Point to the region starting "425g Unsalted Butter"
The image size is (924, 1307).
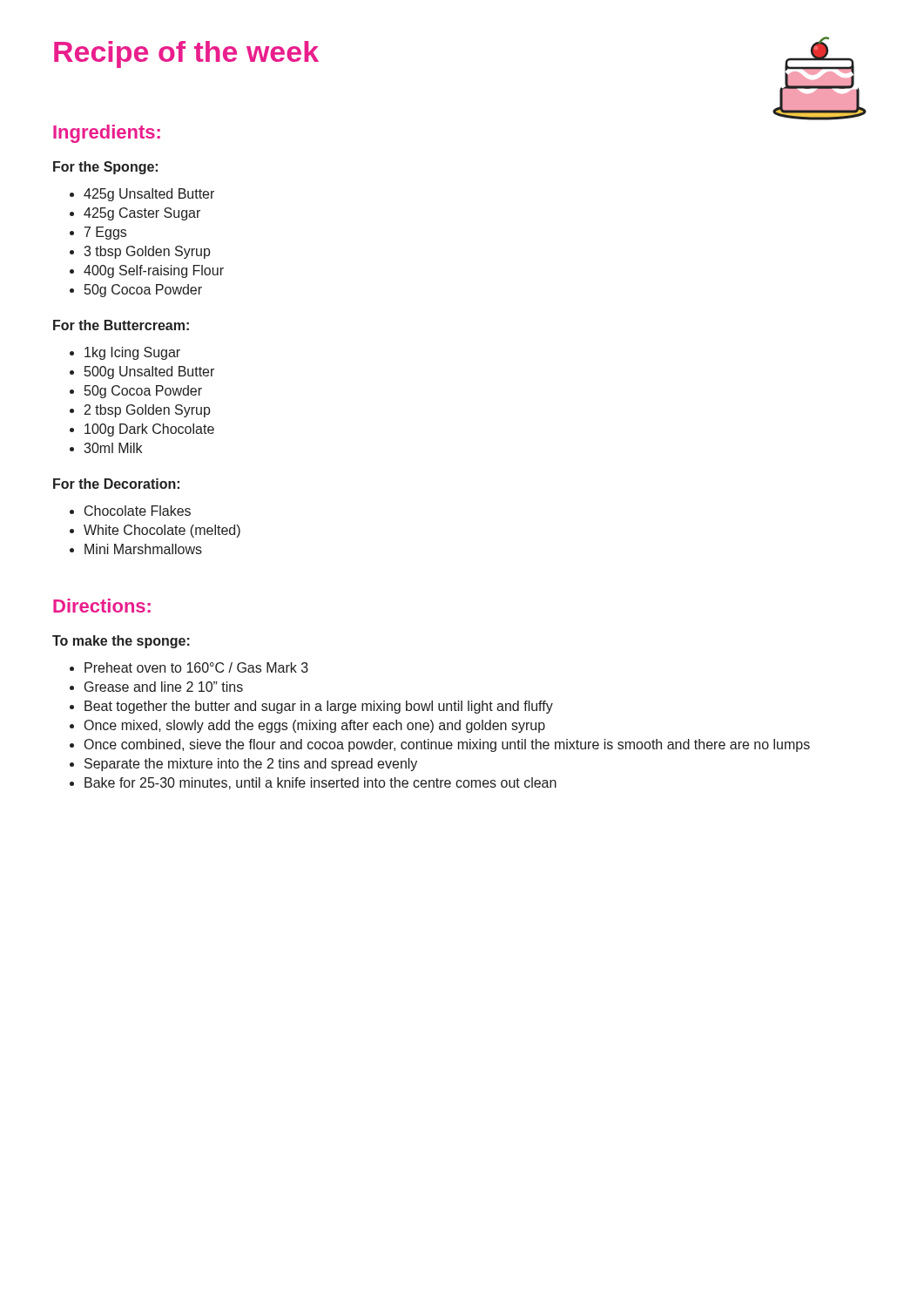[142, 195]
